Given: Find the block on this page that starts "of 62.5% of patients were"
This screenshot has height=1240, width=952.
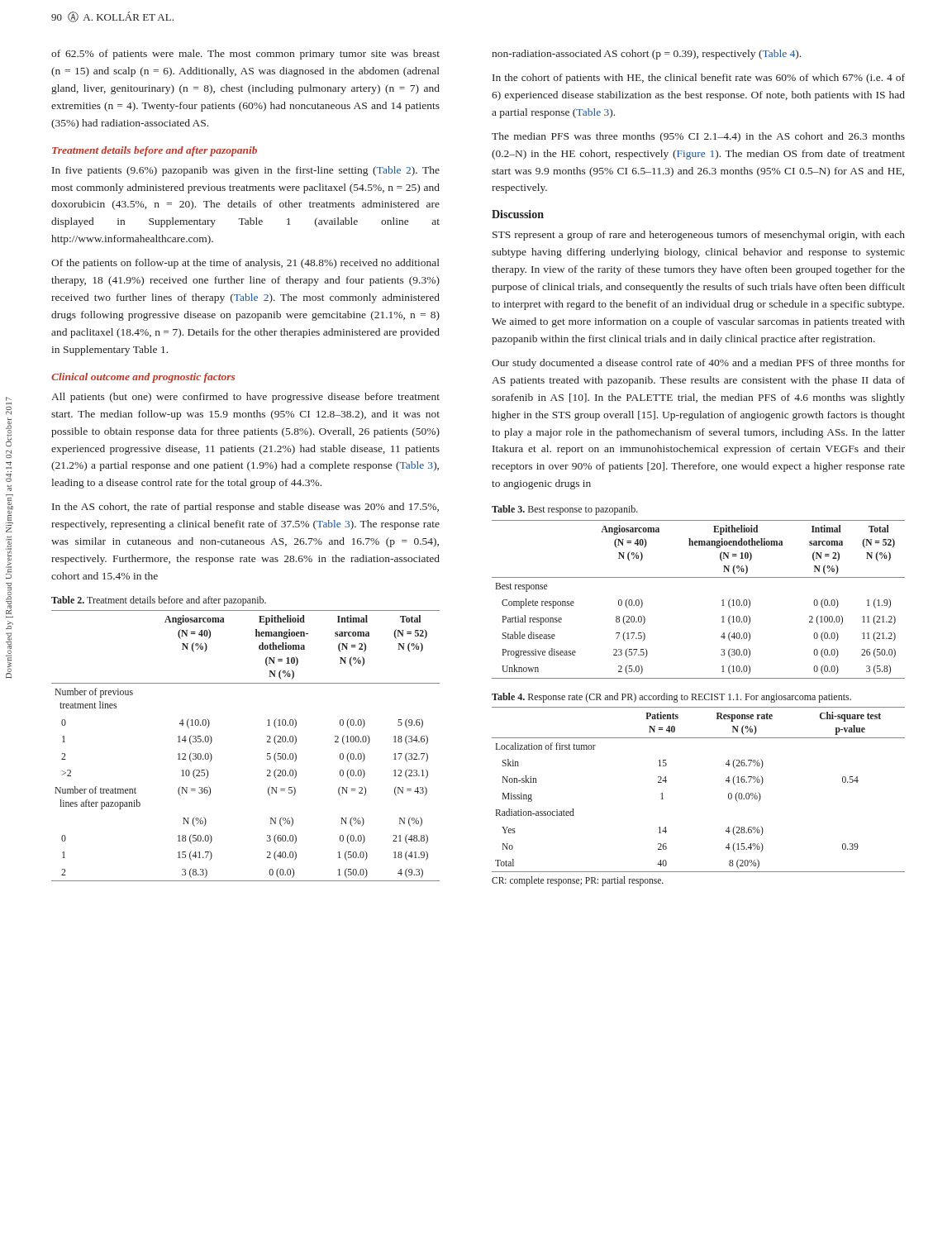Looking at the screenshot, I should click(245, 89).
